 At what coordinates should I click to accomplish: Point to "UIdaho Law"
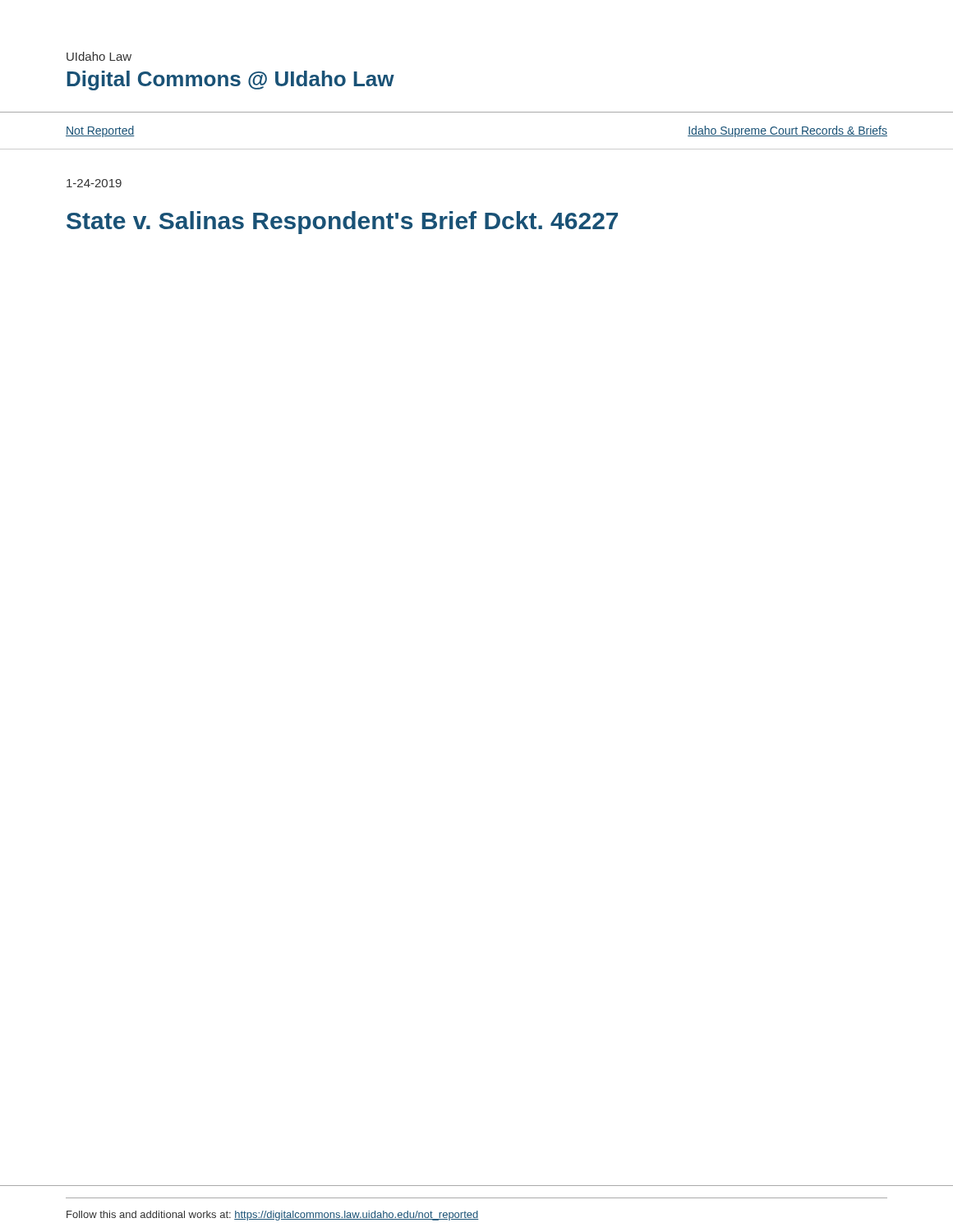[99, 56]
